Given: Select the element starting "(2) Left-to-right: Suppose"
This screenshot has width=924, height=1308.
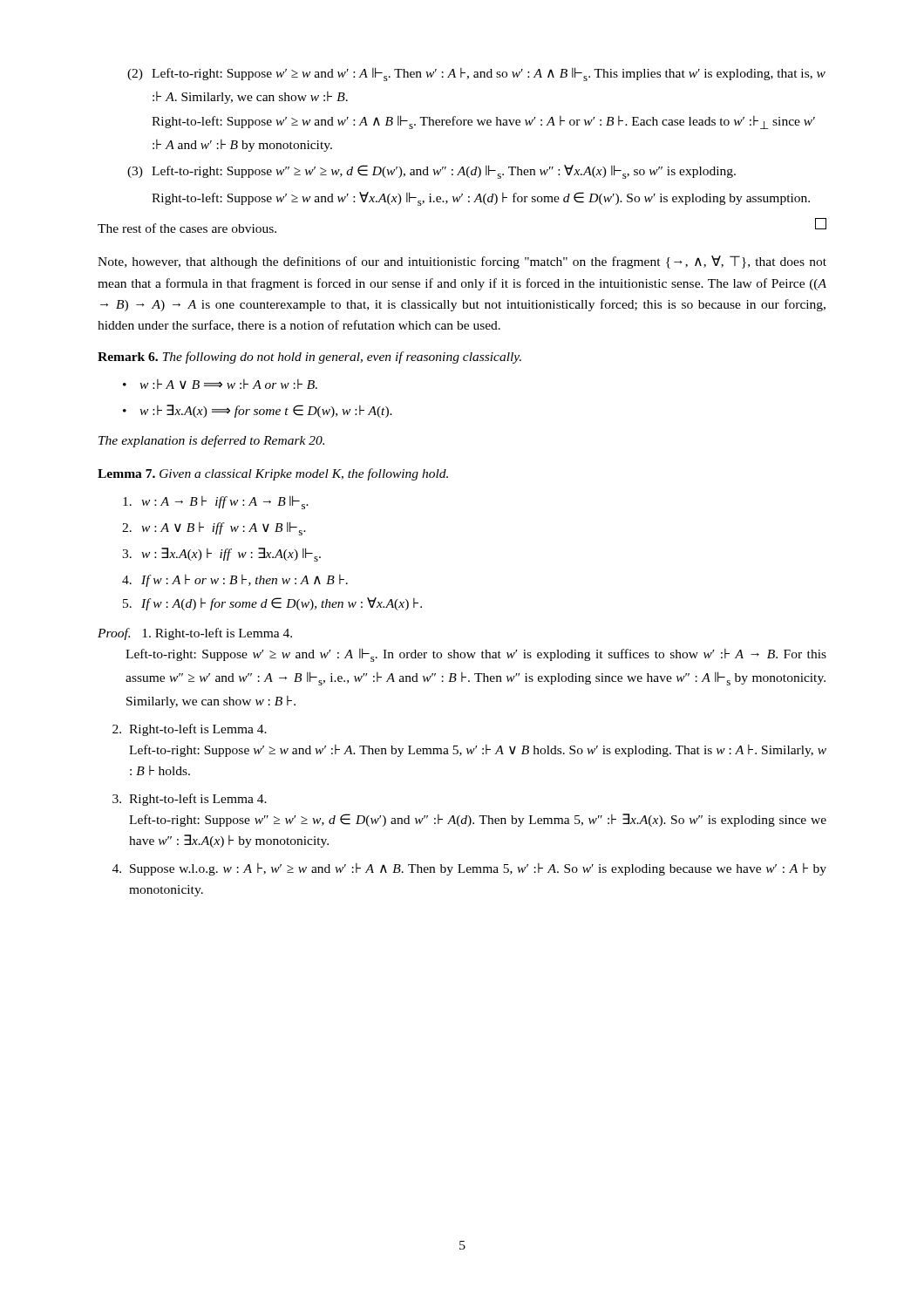Looking at the screenshot, I should point(462,109).
